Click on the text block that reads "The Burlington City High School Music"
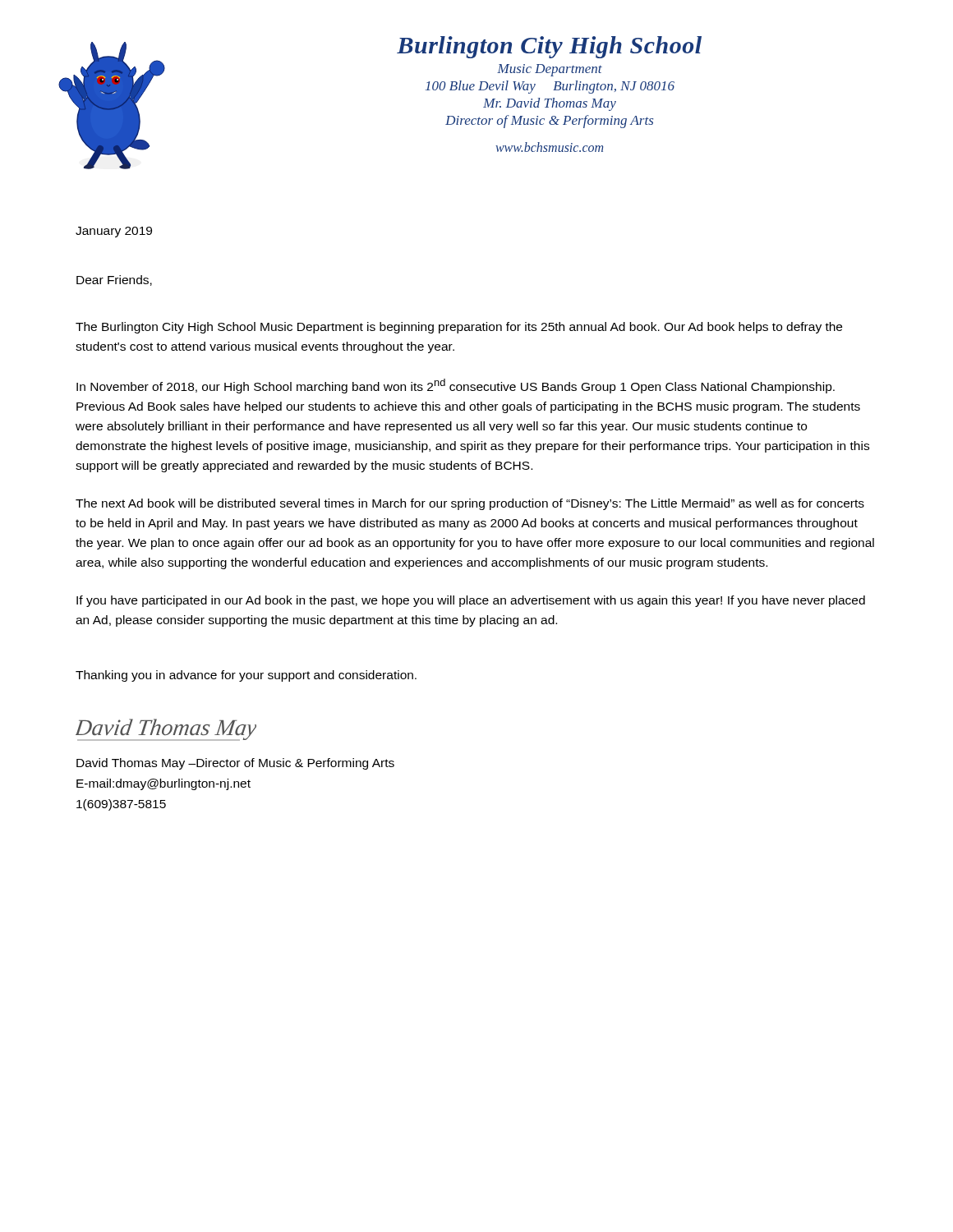953x1232 pixels. click(459, 336)
